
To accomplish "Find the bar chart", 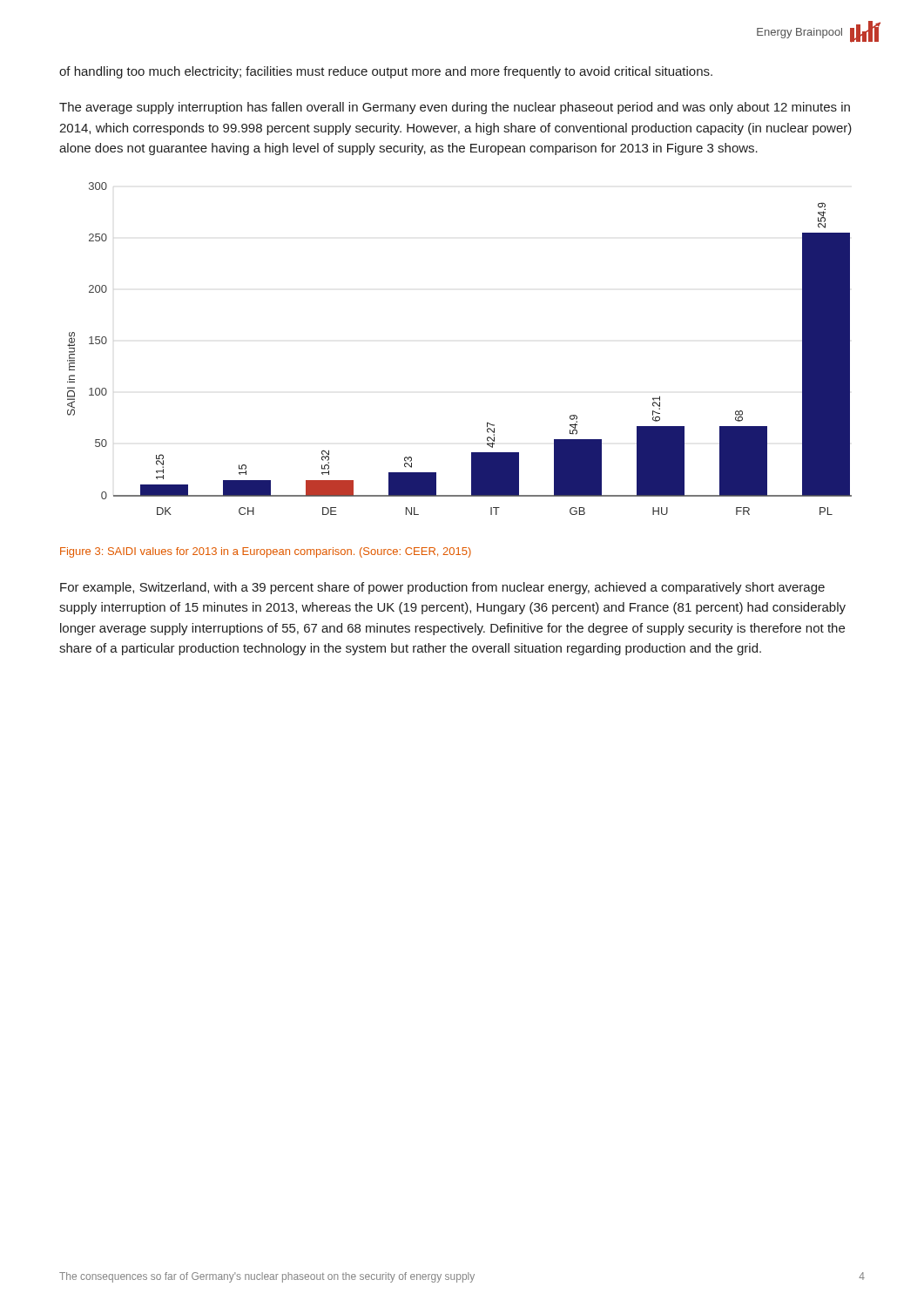I will pyautogui.click(x=462, y=356).
